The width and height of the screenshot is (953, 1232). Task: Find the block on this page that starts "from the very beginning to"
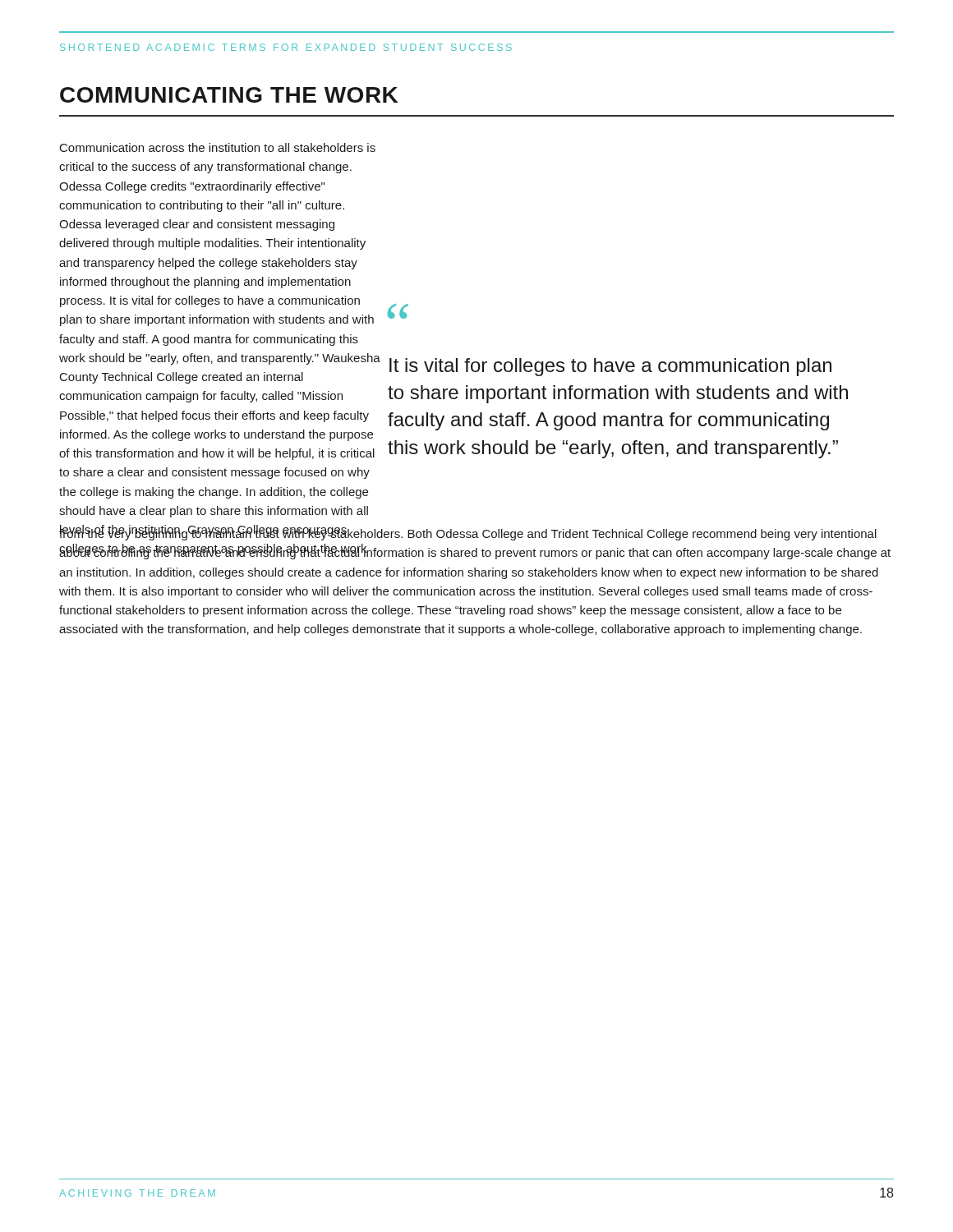(476, 581)
